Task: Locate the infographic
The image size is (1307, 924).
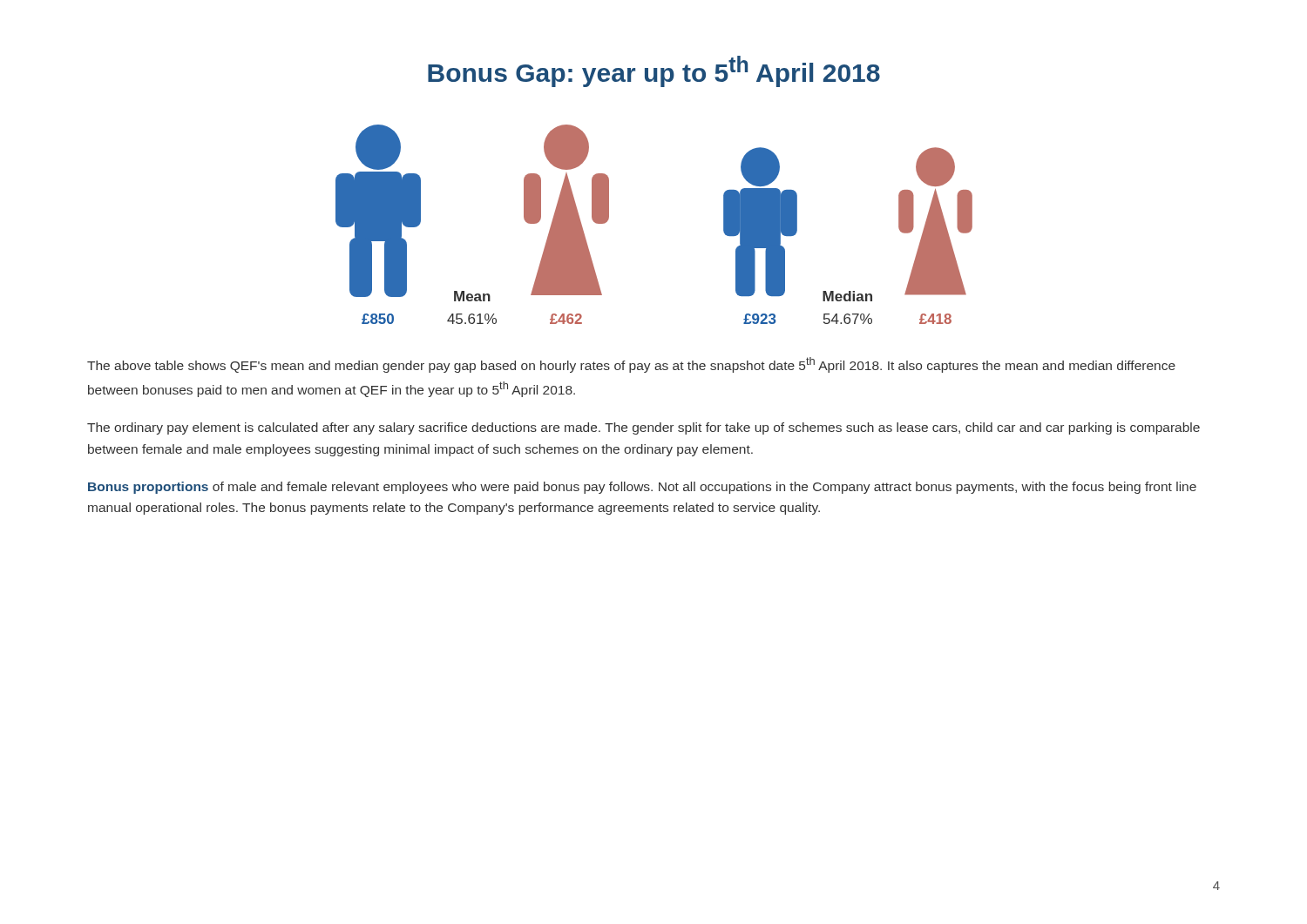Action: point(654,225)
